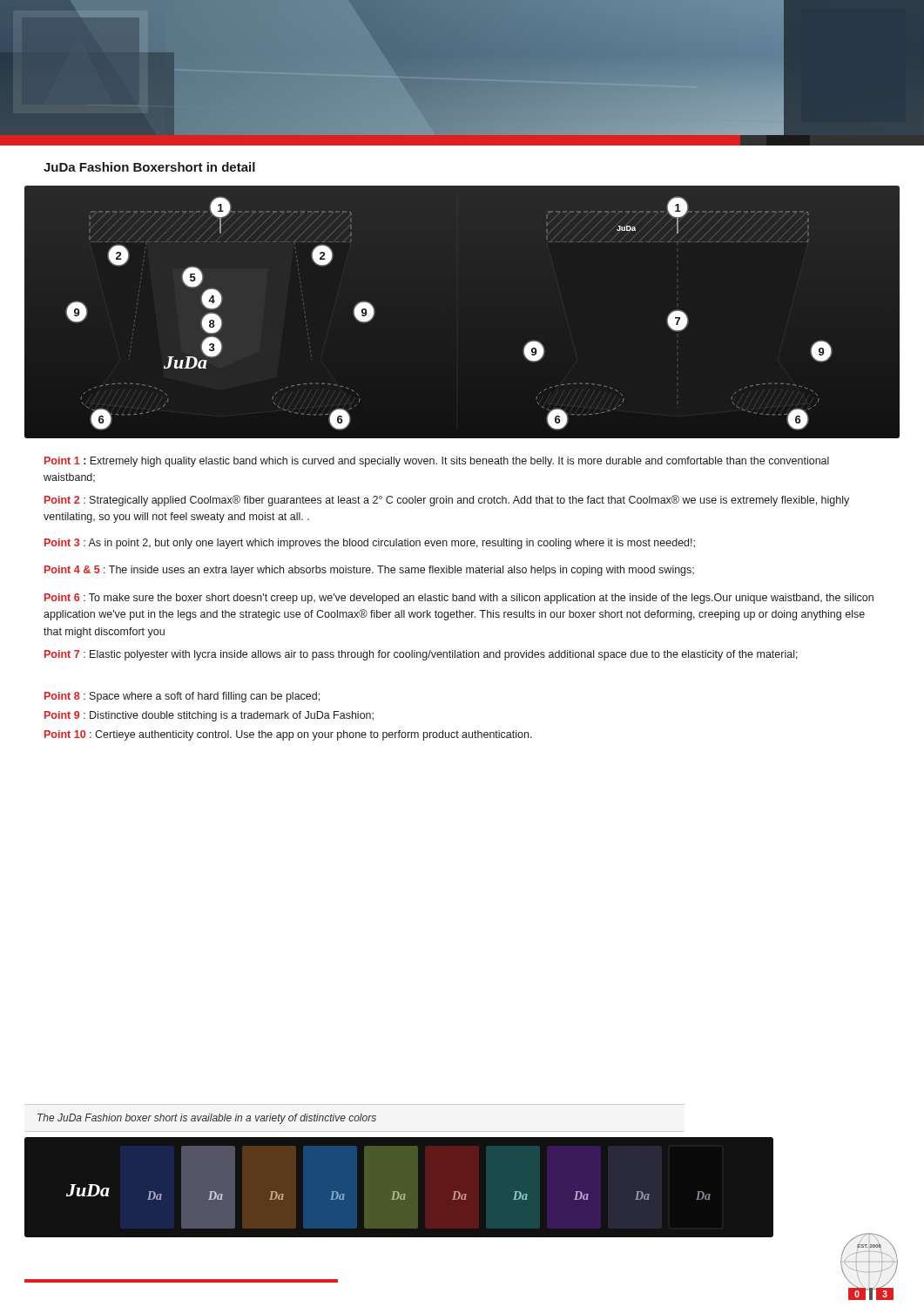This screenshot has width=924, height=1307.
Task: Click the section header that begins "JuDa Fashion Boxershort in"
Action: pos(150,167)
